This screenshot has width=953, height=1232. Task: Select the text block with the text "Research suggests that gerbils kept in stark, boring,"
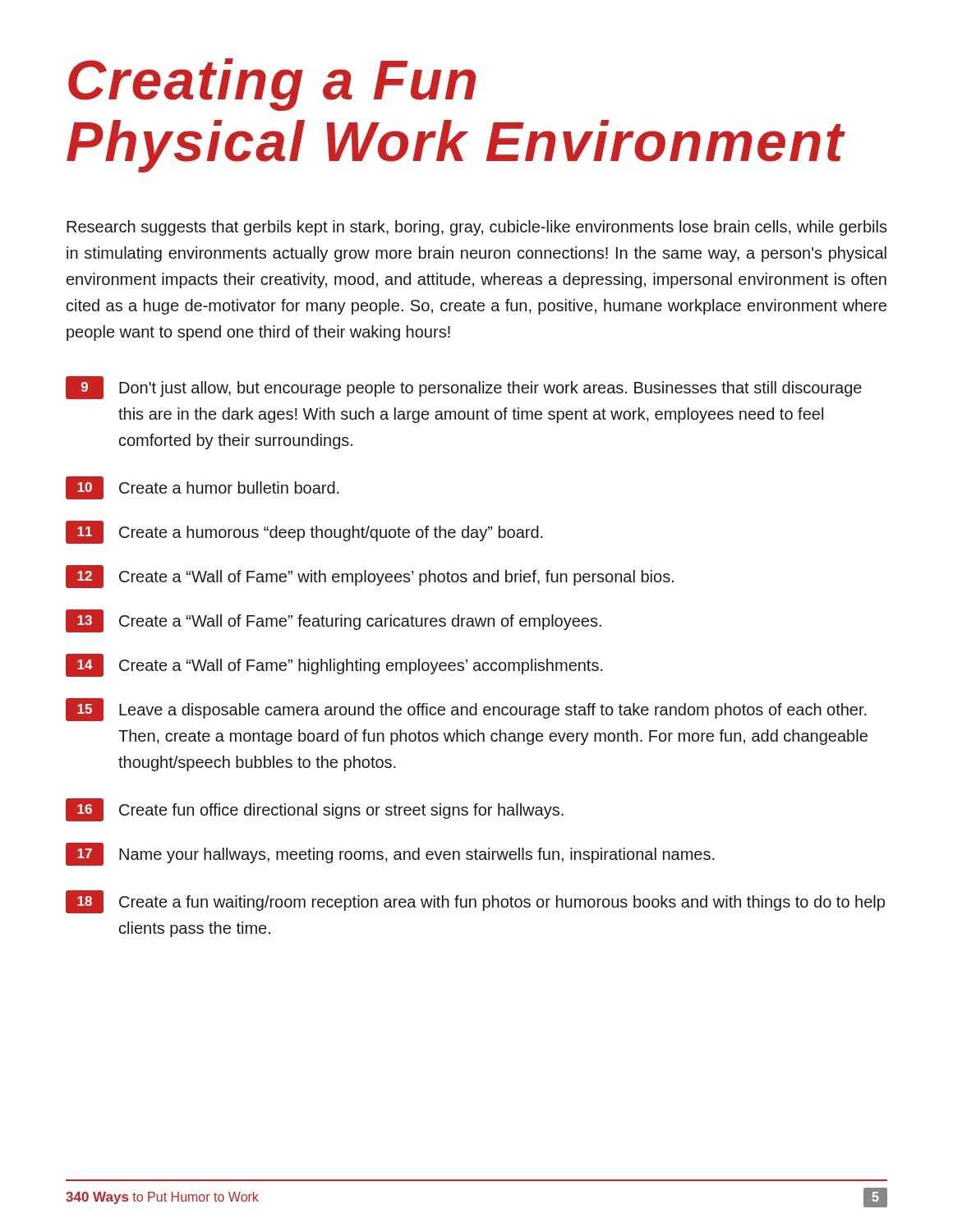476,279
